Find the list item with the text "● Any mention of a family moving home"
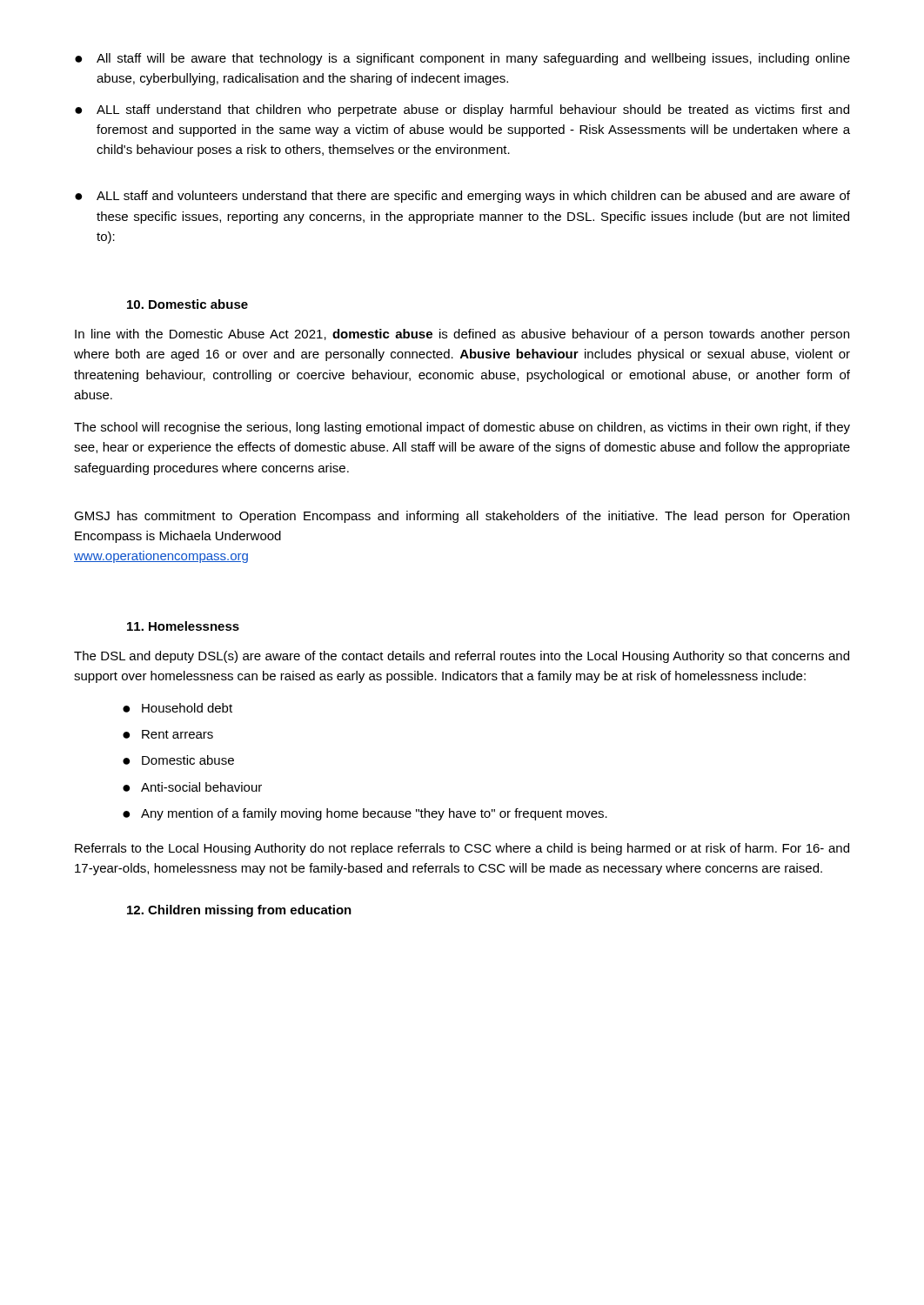The width and height of the screenshot is (924, 1305). click(486, 814)
